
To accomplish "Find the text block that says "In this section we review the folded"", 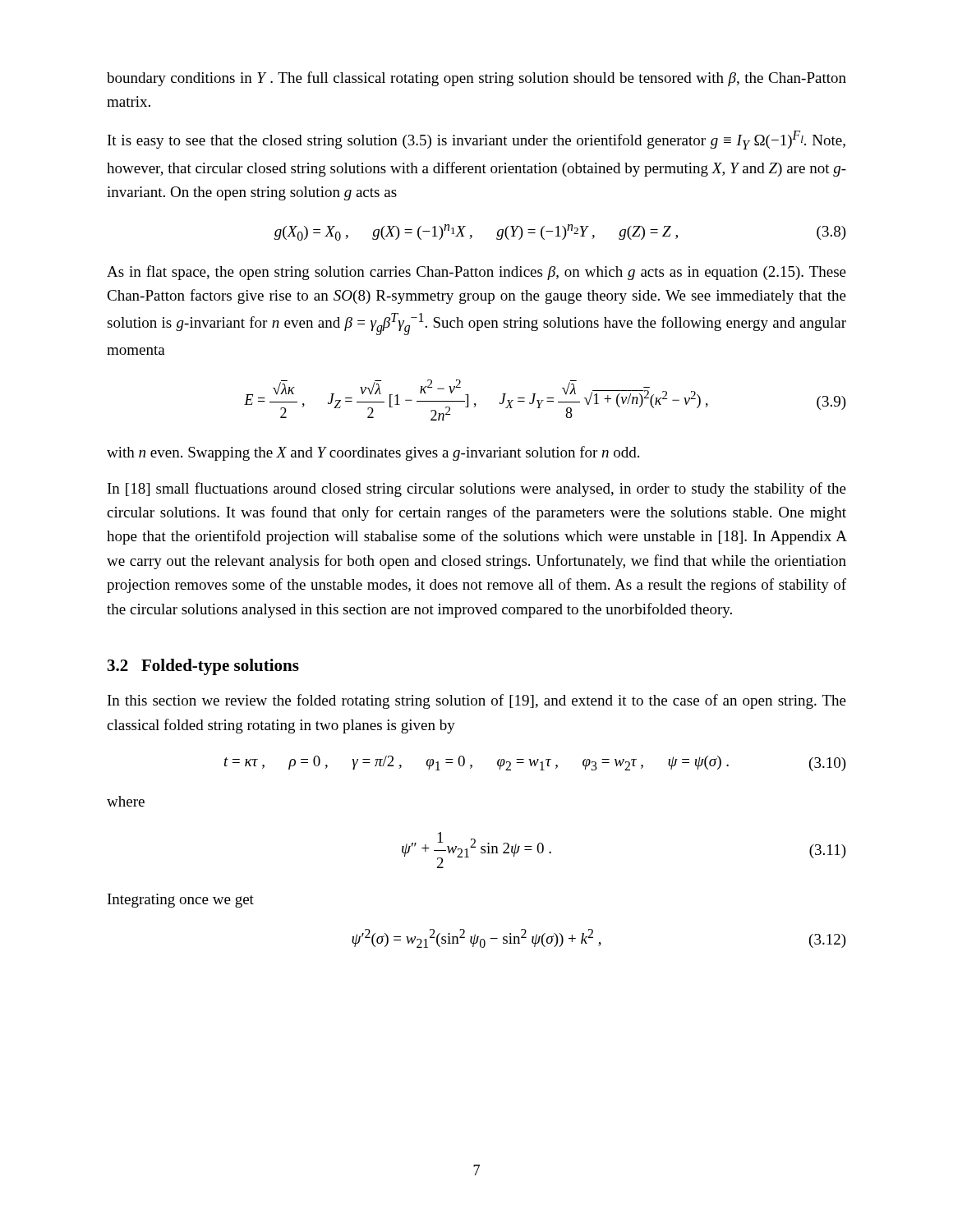I will [476, 713].
